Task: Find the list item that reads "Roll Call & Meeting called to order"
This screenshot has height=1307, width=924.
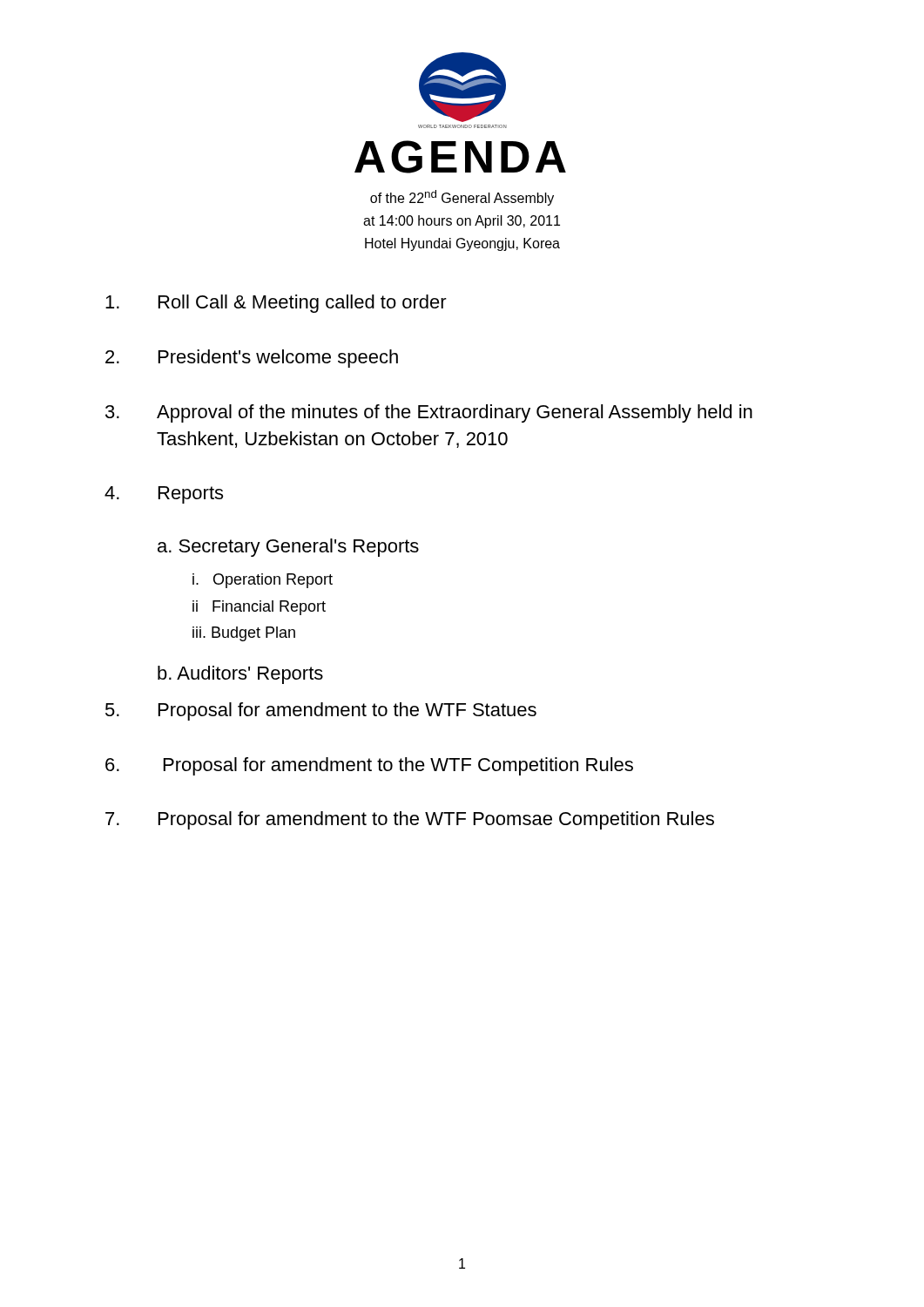Action: tap(276, 304)
